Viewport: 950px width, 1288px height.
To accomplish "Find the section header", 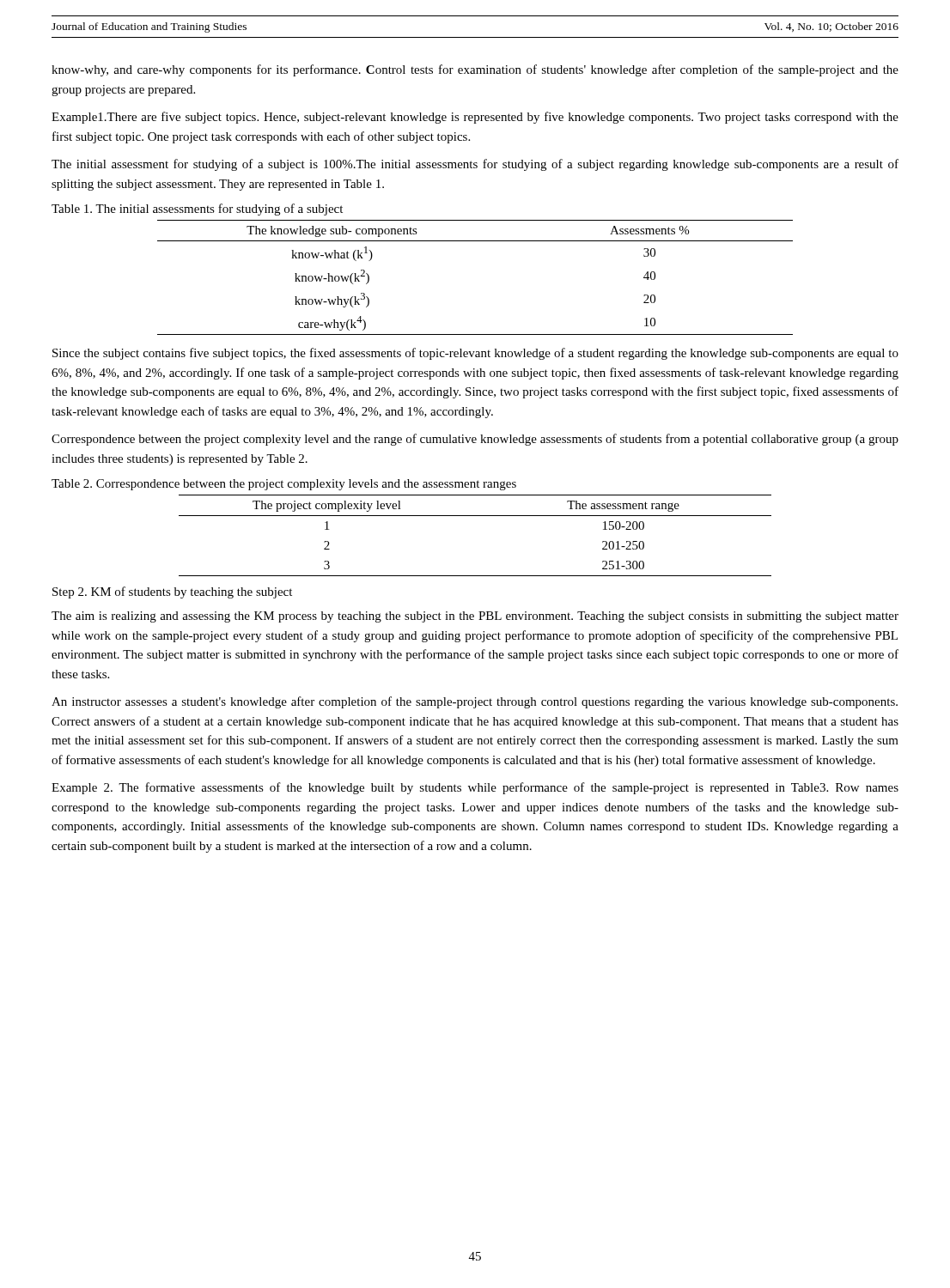I will tap(172, 592).
